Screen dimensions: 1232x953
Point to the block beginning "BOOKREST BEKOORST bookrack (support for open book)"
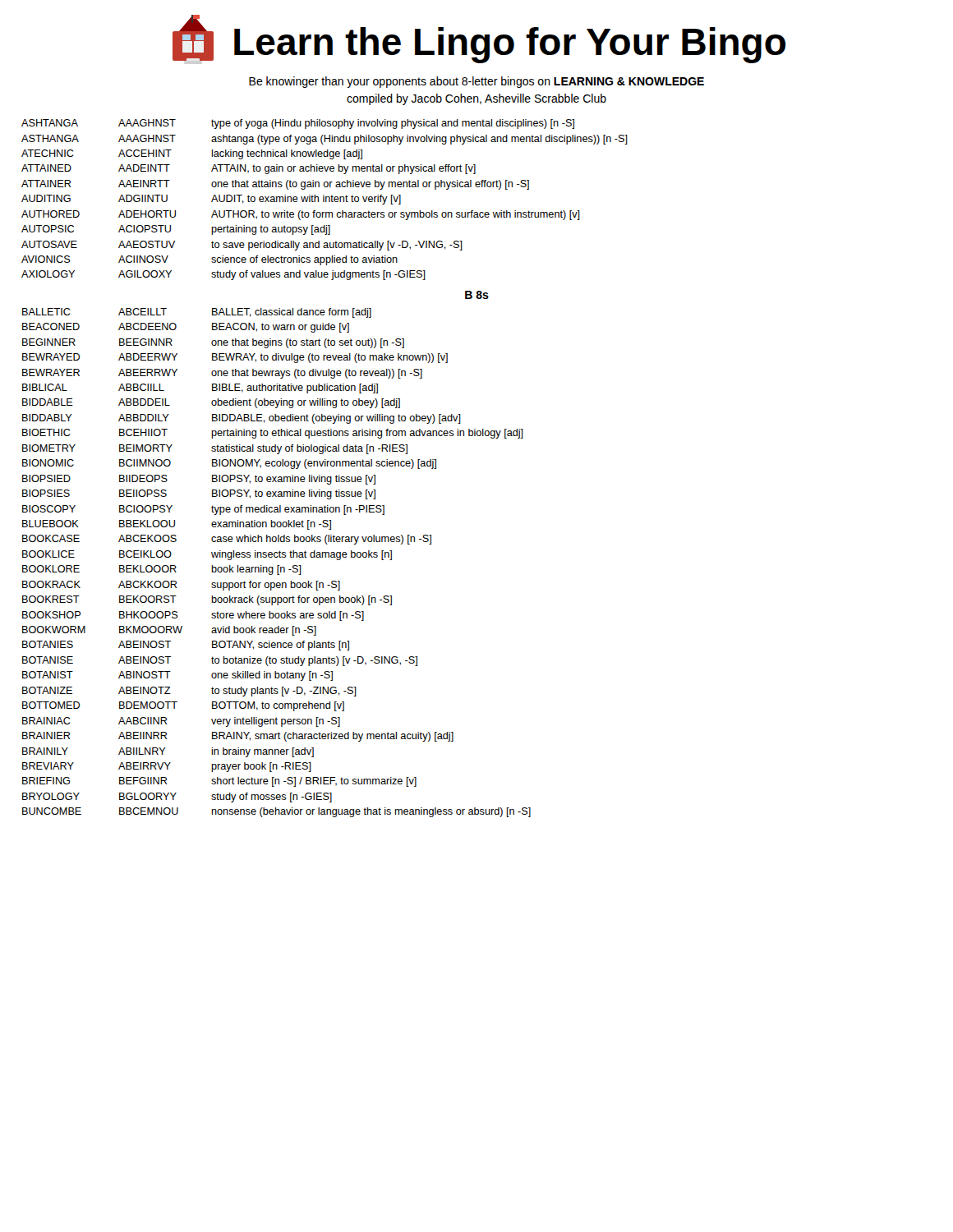[56, 600]
